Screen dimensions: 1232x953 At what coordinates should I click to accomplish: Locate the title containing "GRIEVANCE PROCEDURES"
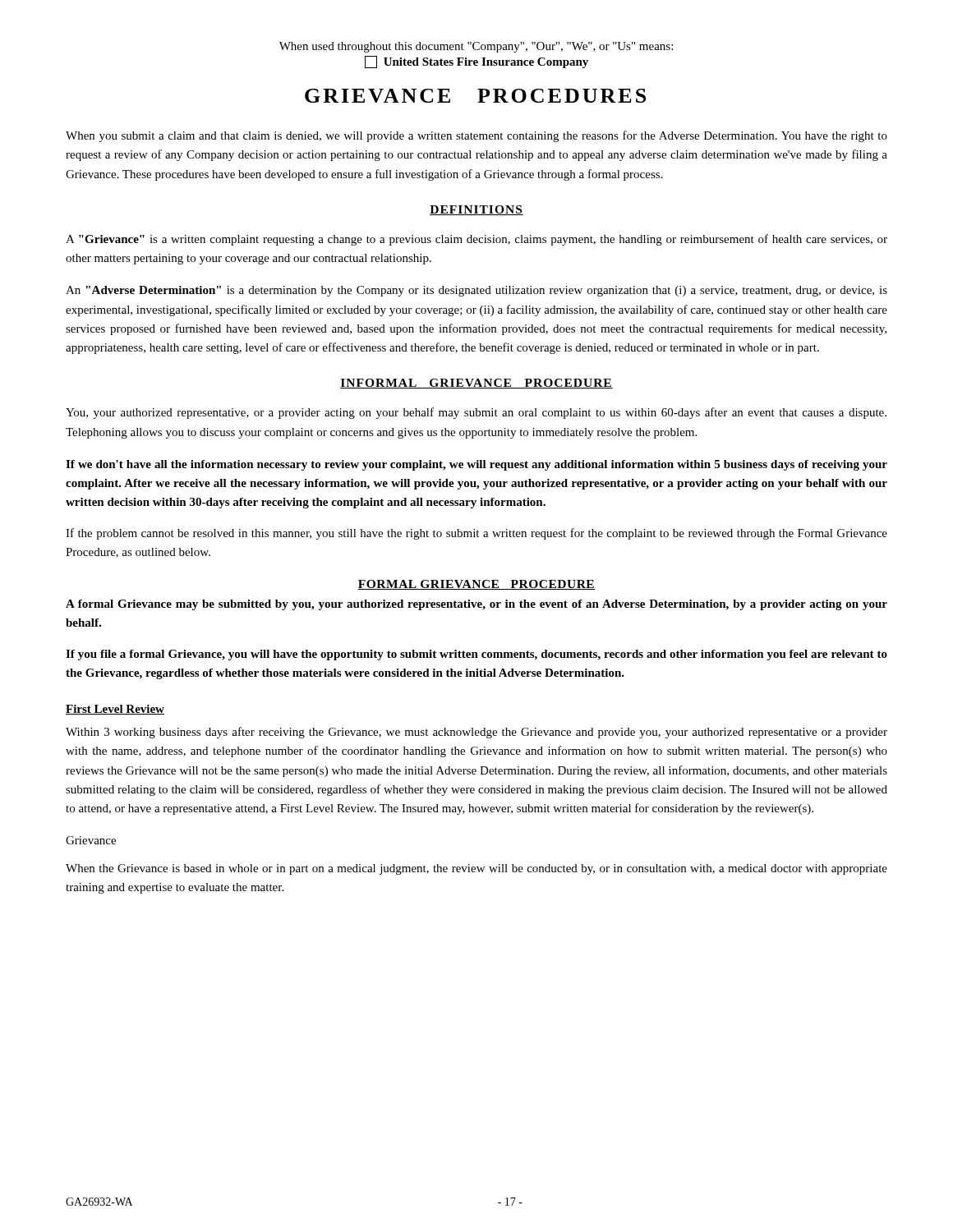476,96
